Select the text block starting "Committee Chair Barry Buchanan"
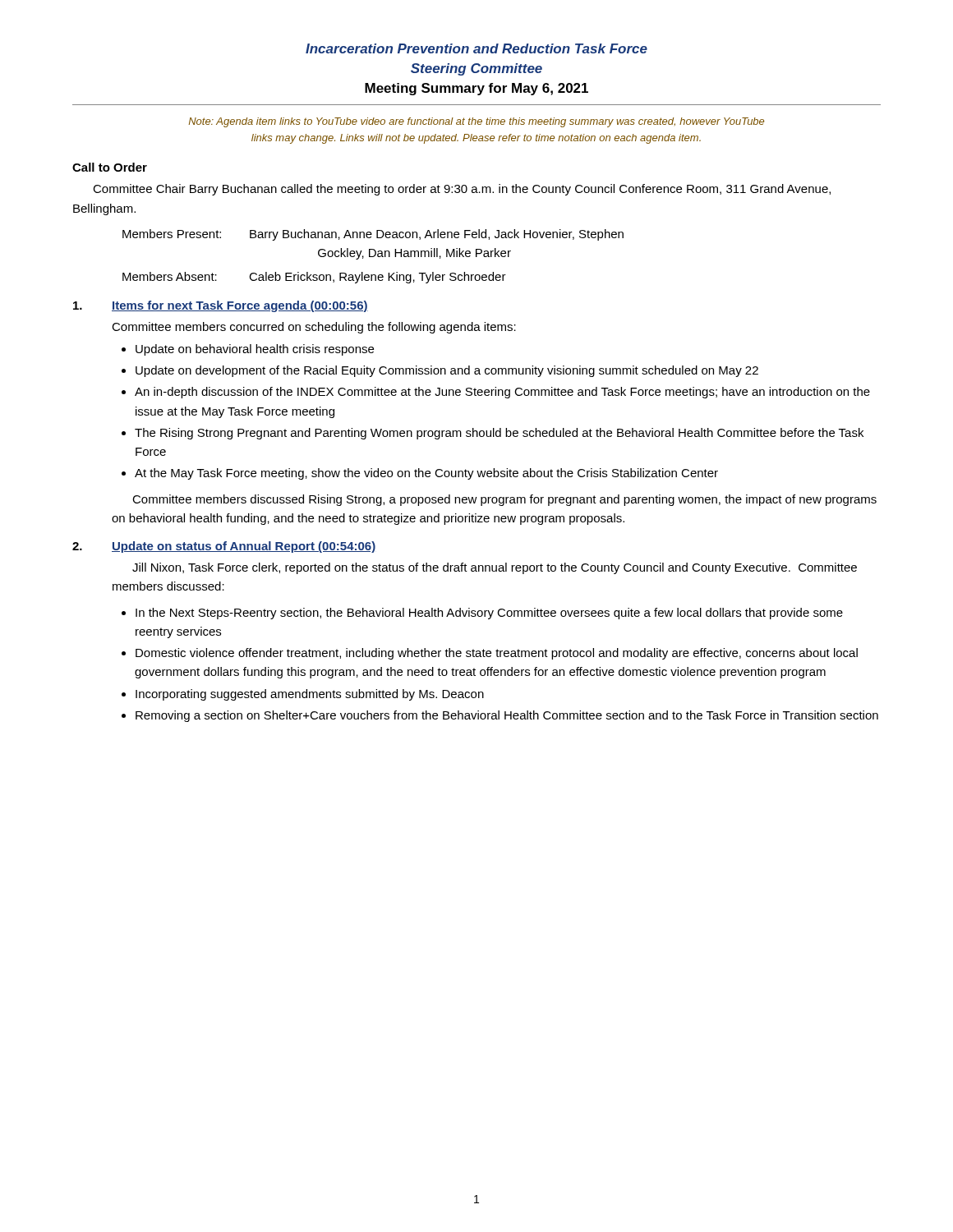Screen dimensions: 1232x953 pos(452,198)
